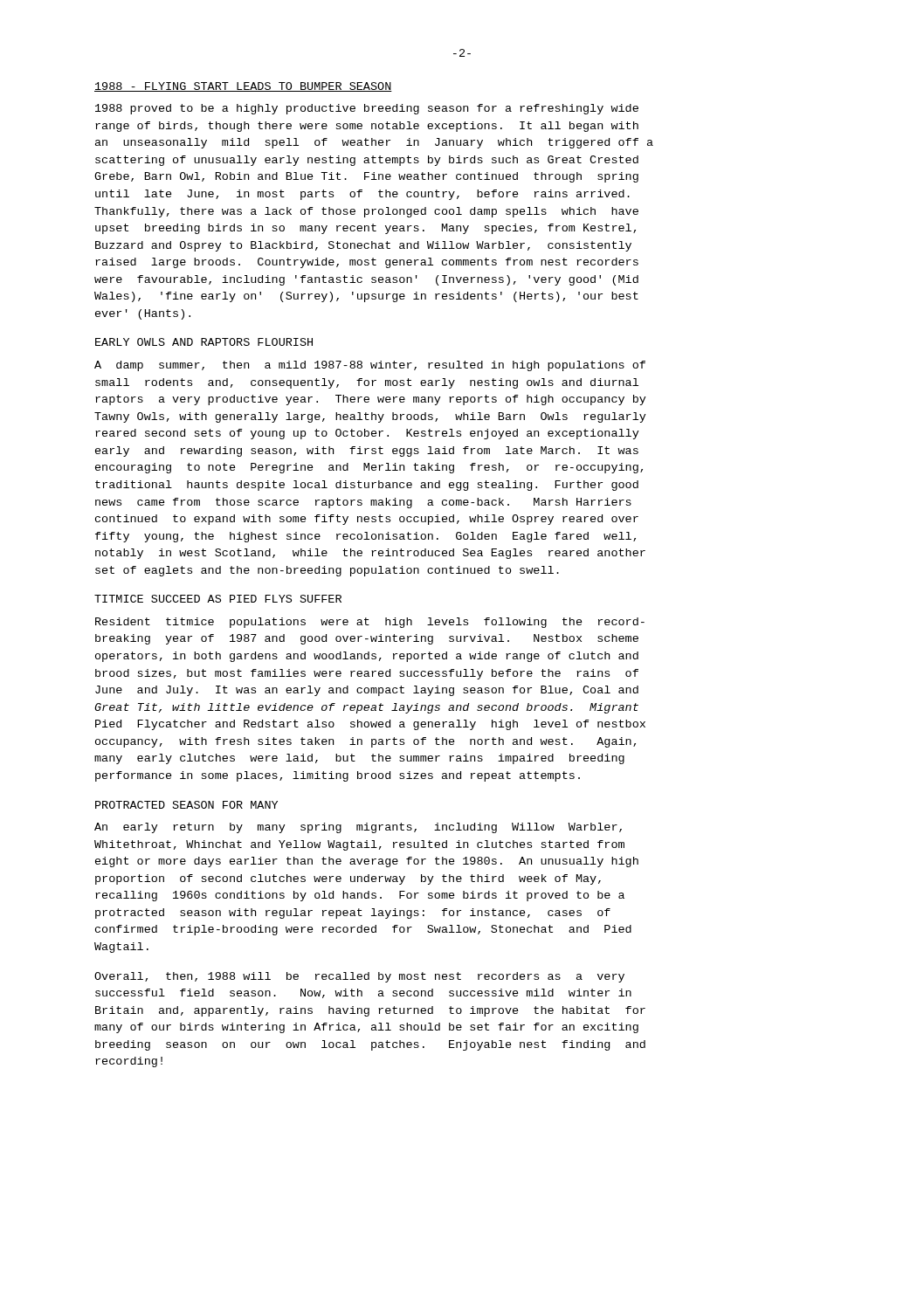Locate the text block starting "Overall, then, 1988 will be"
Screen dimensions: 1310x924
click(x=370, y=1019)
